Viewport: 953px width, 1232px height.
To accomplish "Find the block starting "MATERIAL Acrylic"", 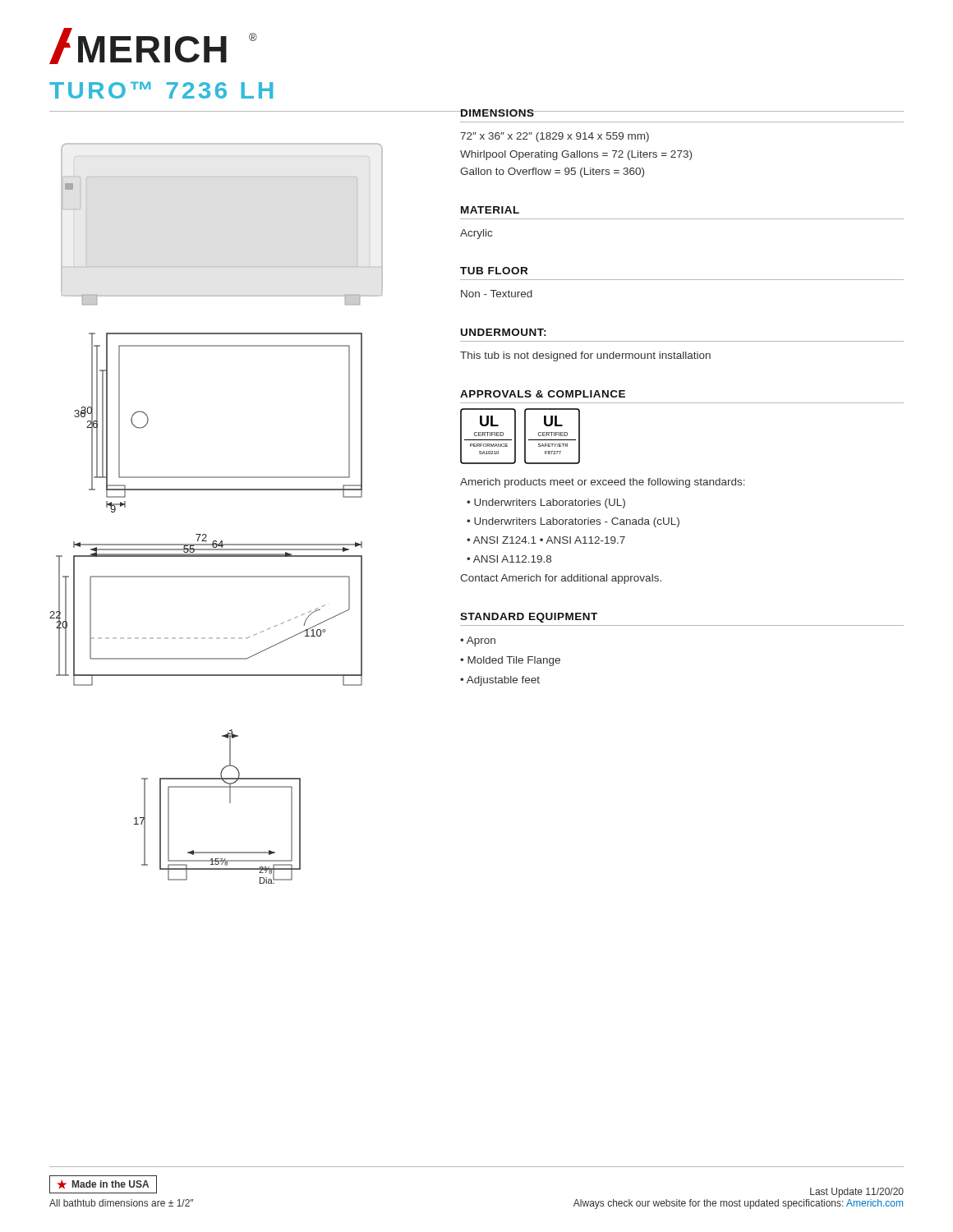I will pyautogui.click(x=682, y=223).
